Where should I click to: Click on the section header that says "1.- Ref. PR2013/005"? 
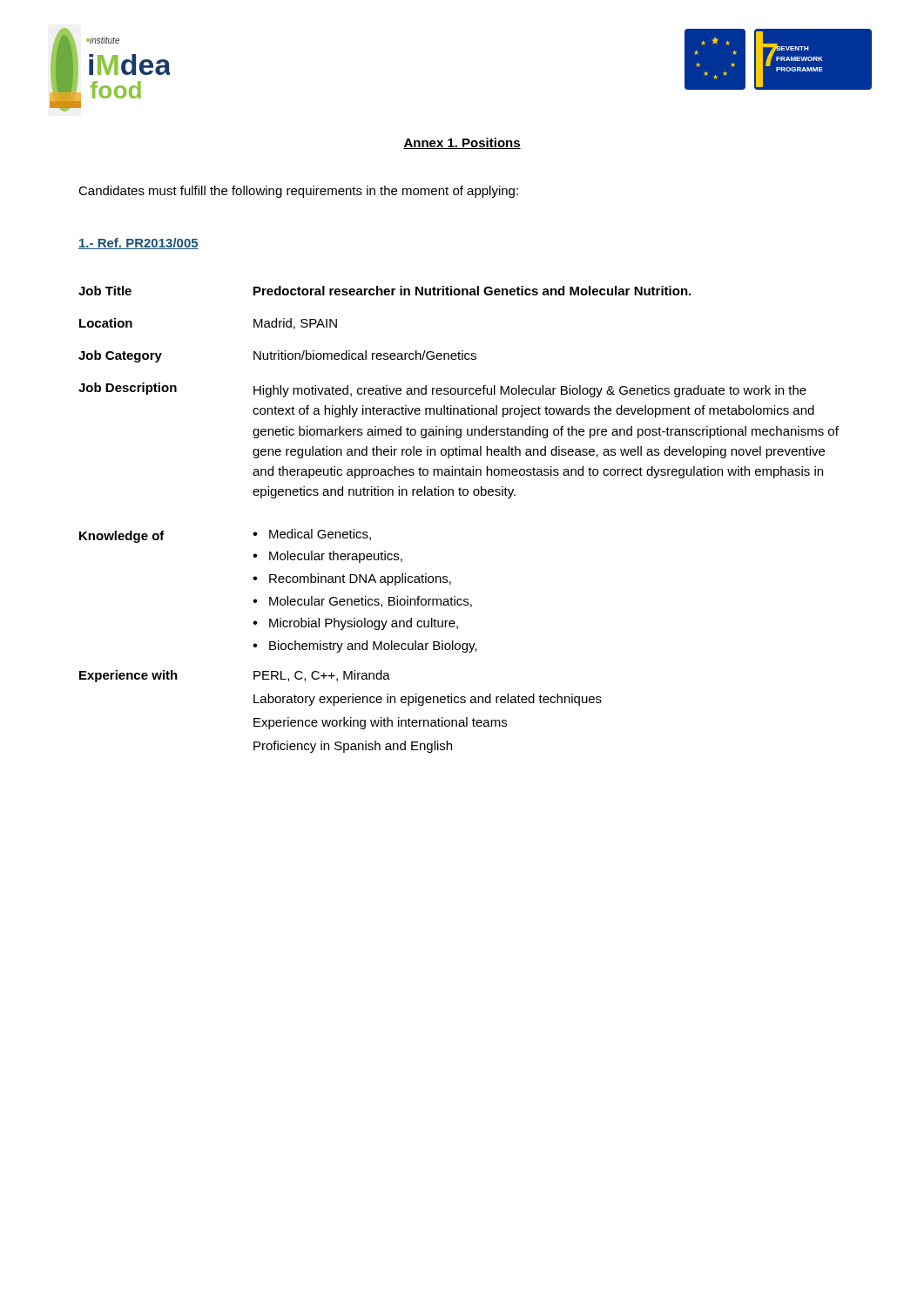coord(138,243)
